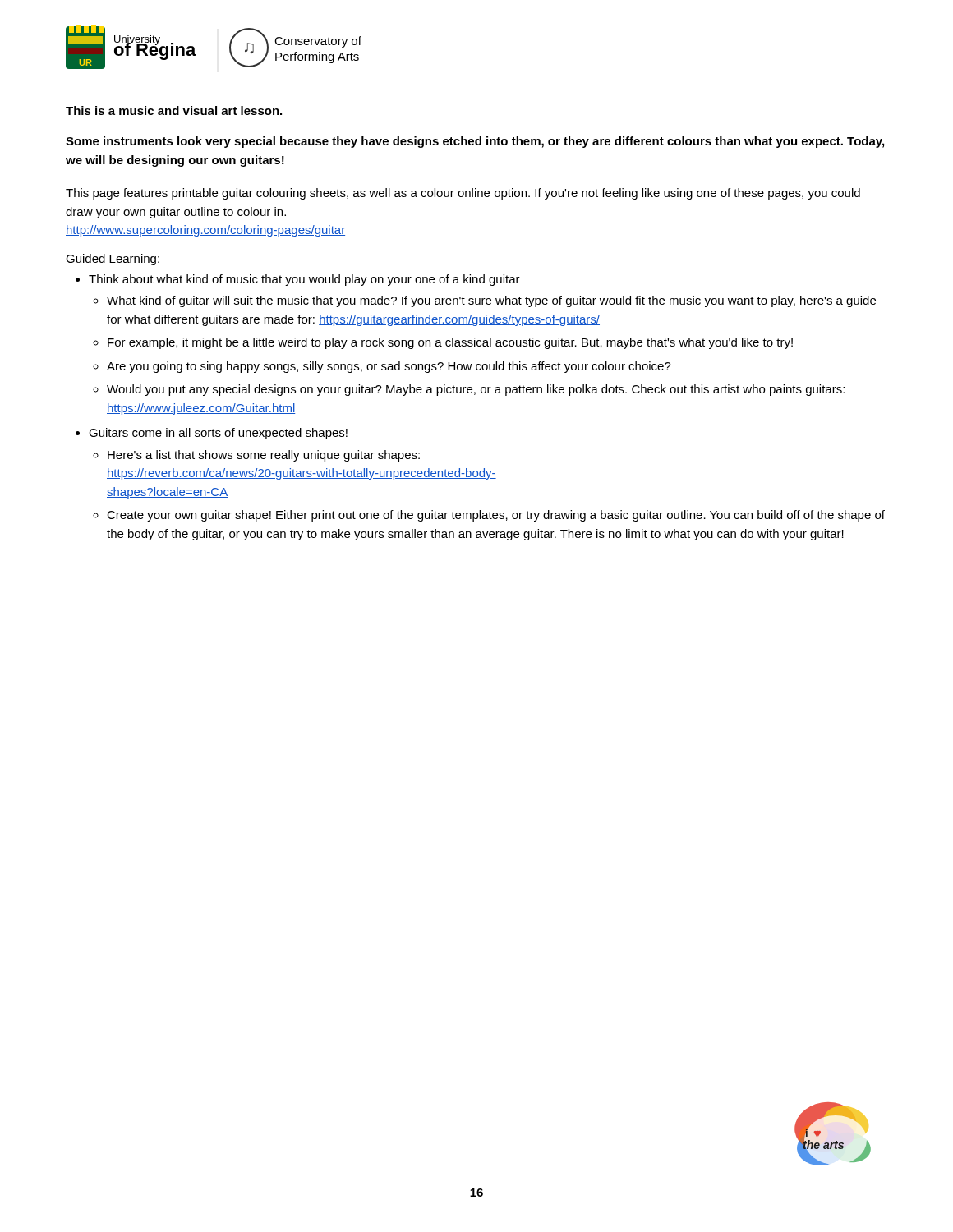
Task: Point to the block beginning "For example, it"
Action: click(450, 342)
